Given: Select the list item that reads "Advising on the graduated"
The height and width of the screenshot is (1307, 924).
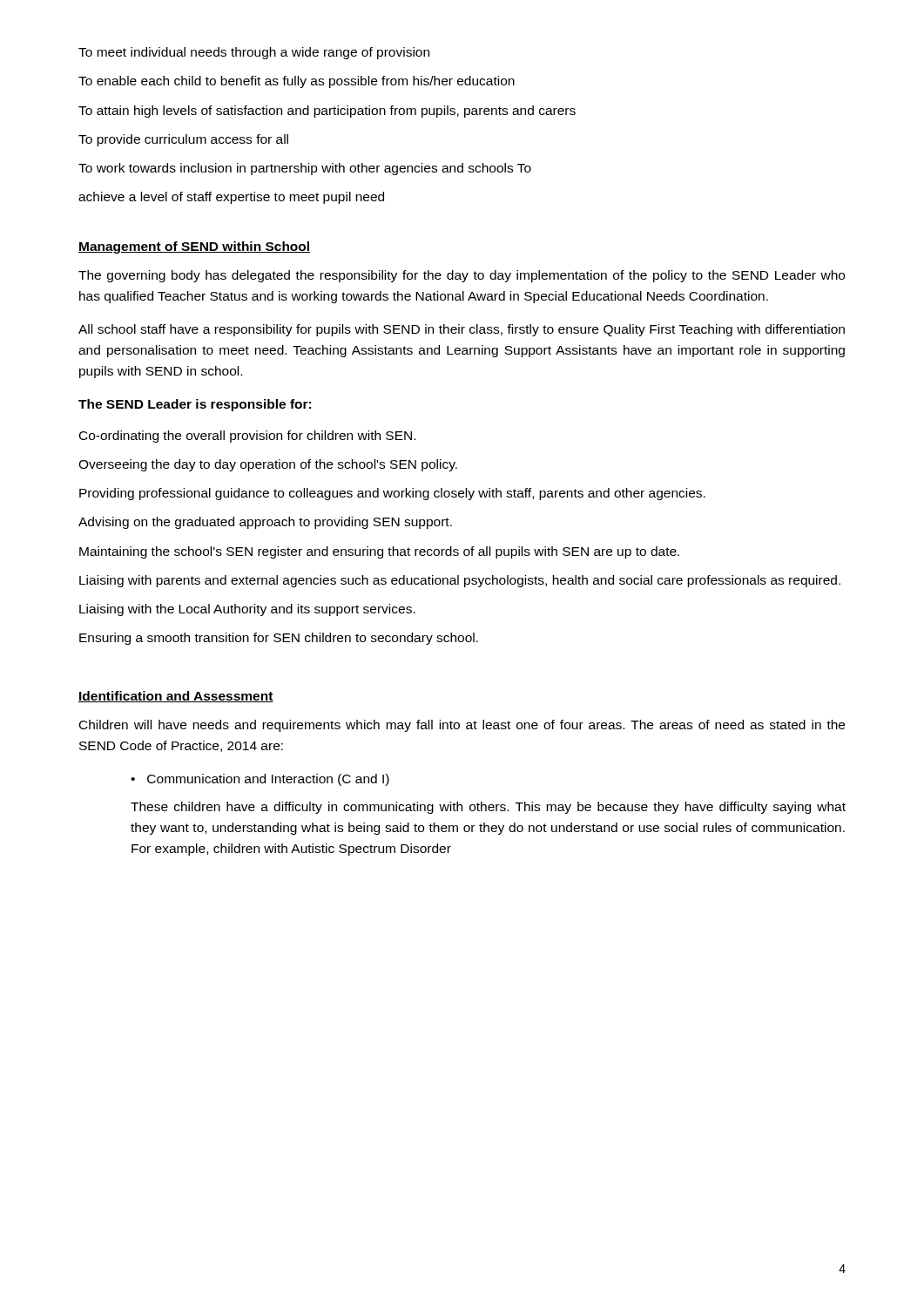Looking at the screenshot, I should point(266,522).
